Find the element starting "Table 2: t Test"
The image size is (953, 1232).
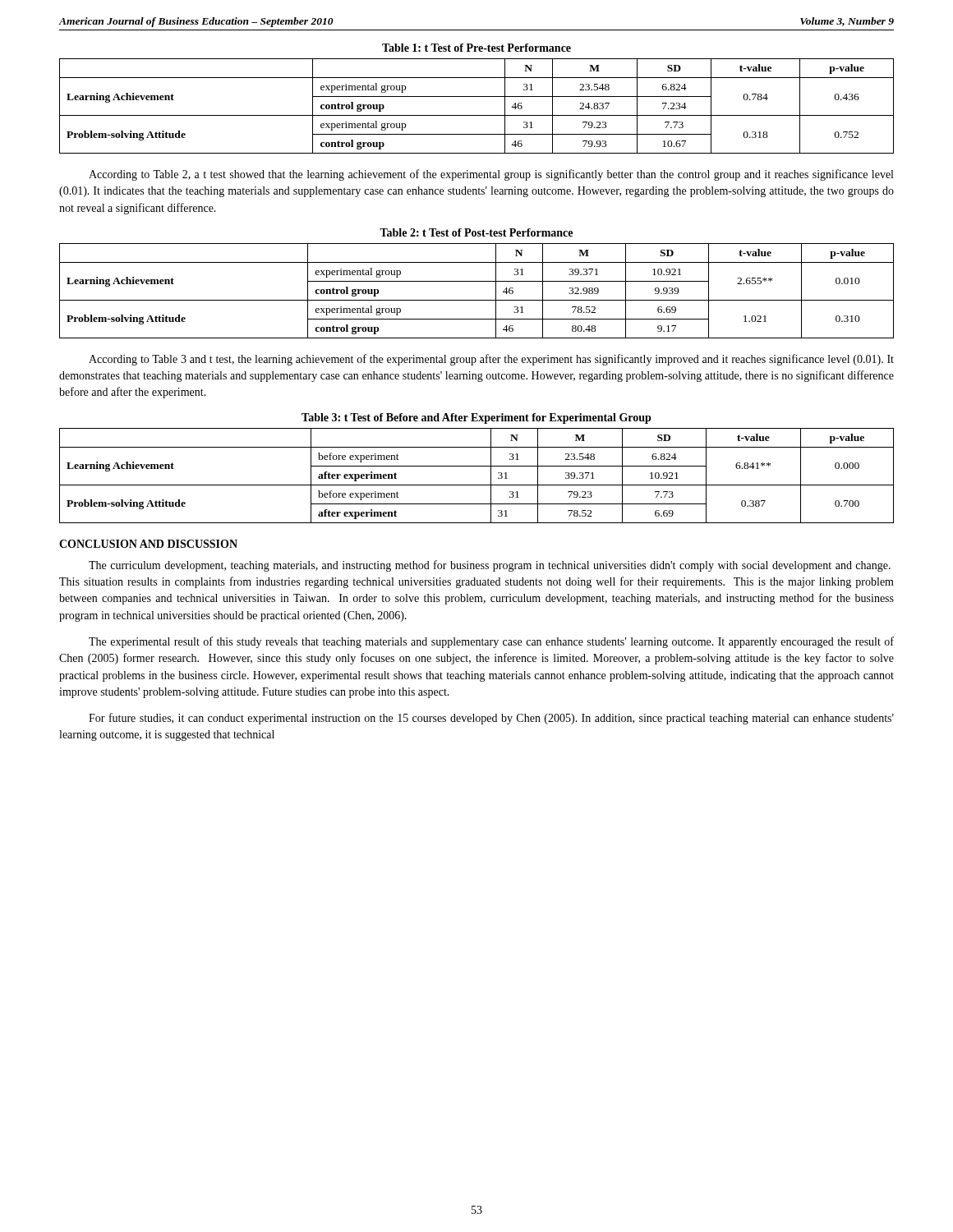click(476, 233)
